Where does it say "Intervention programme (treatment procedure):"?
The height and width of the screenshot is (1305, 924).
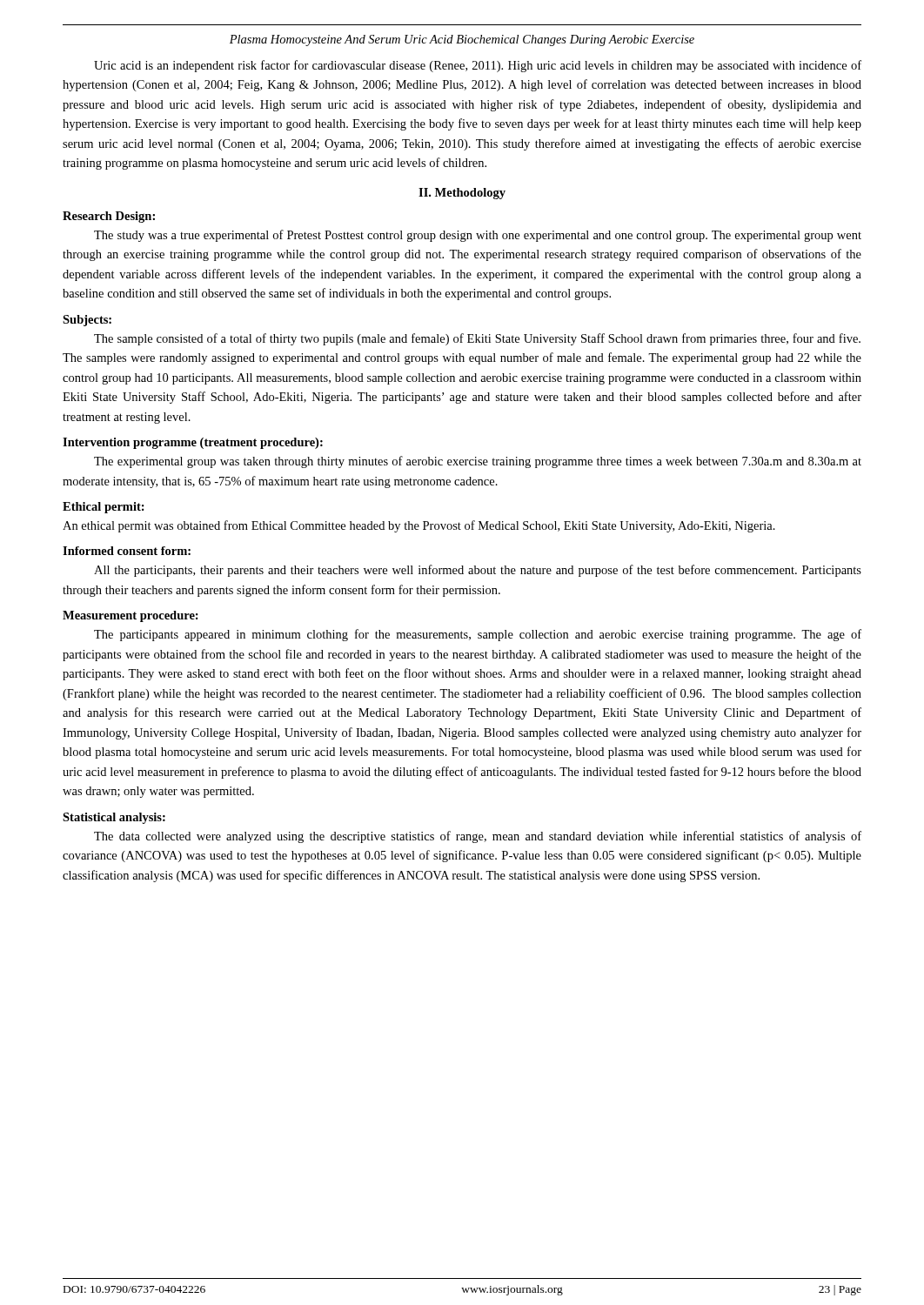pyautogui.click(x=193, y=442)
